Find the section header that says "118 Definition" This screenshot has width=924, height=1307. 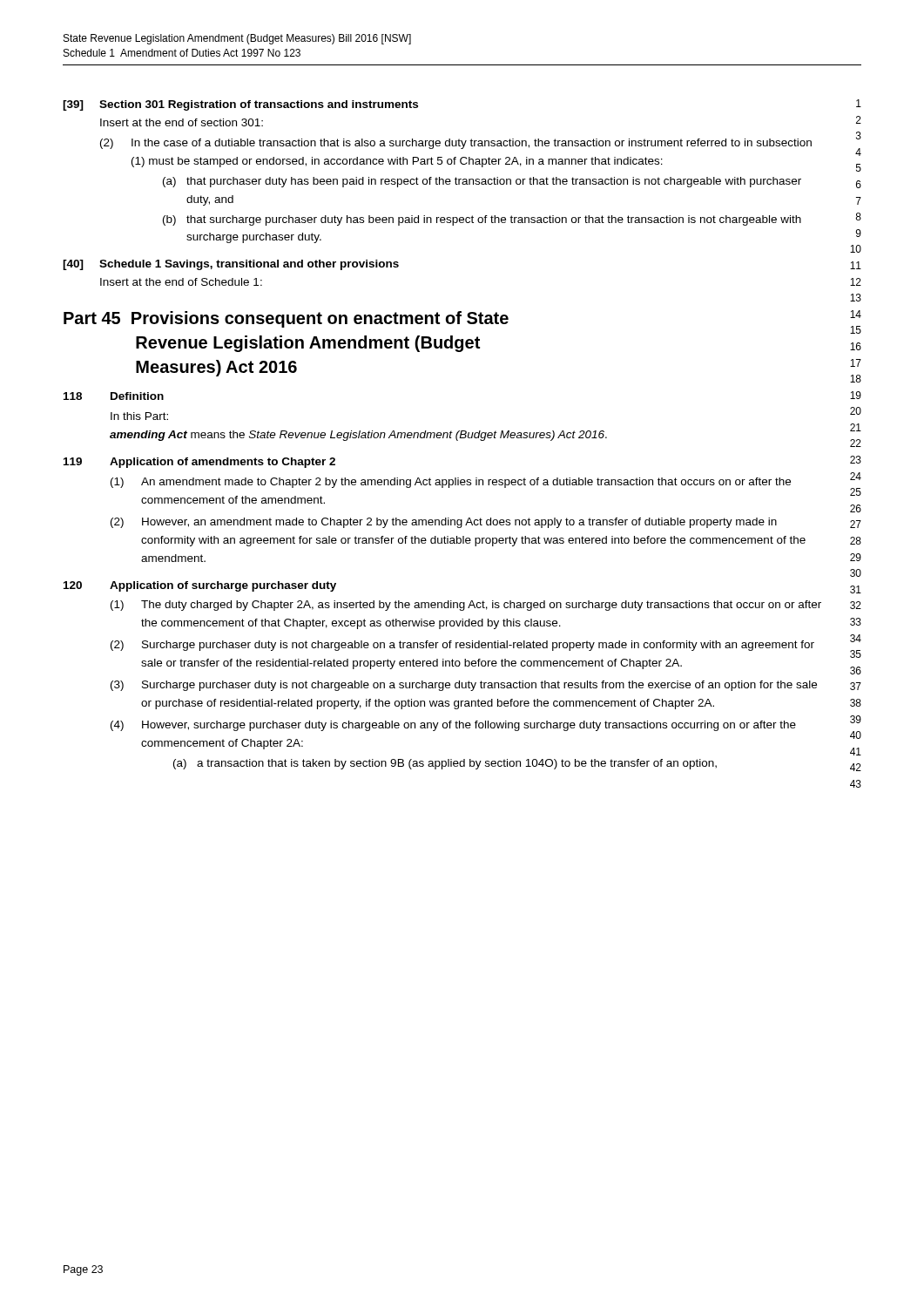[113, 397]
